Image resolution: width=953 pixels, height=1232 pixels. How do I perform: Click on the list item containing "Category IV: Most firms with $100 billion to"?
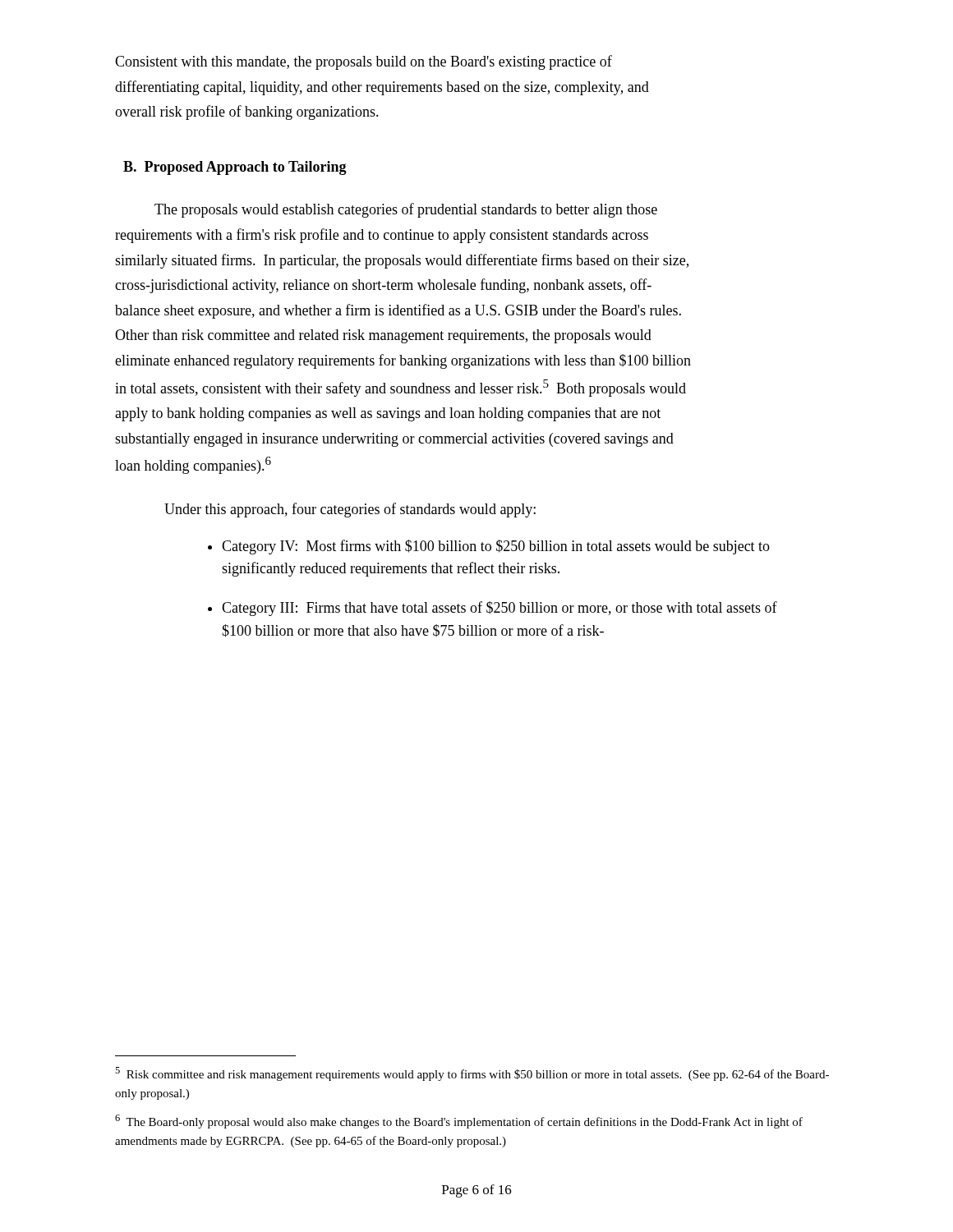496,557
